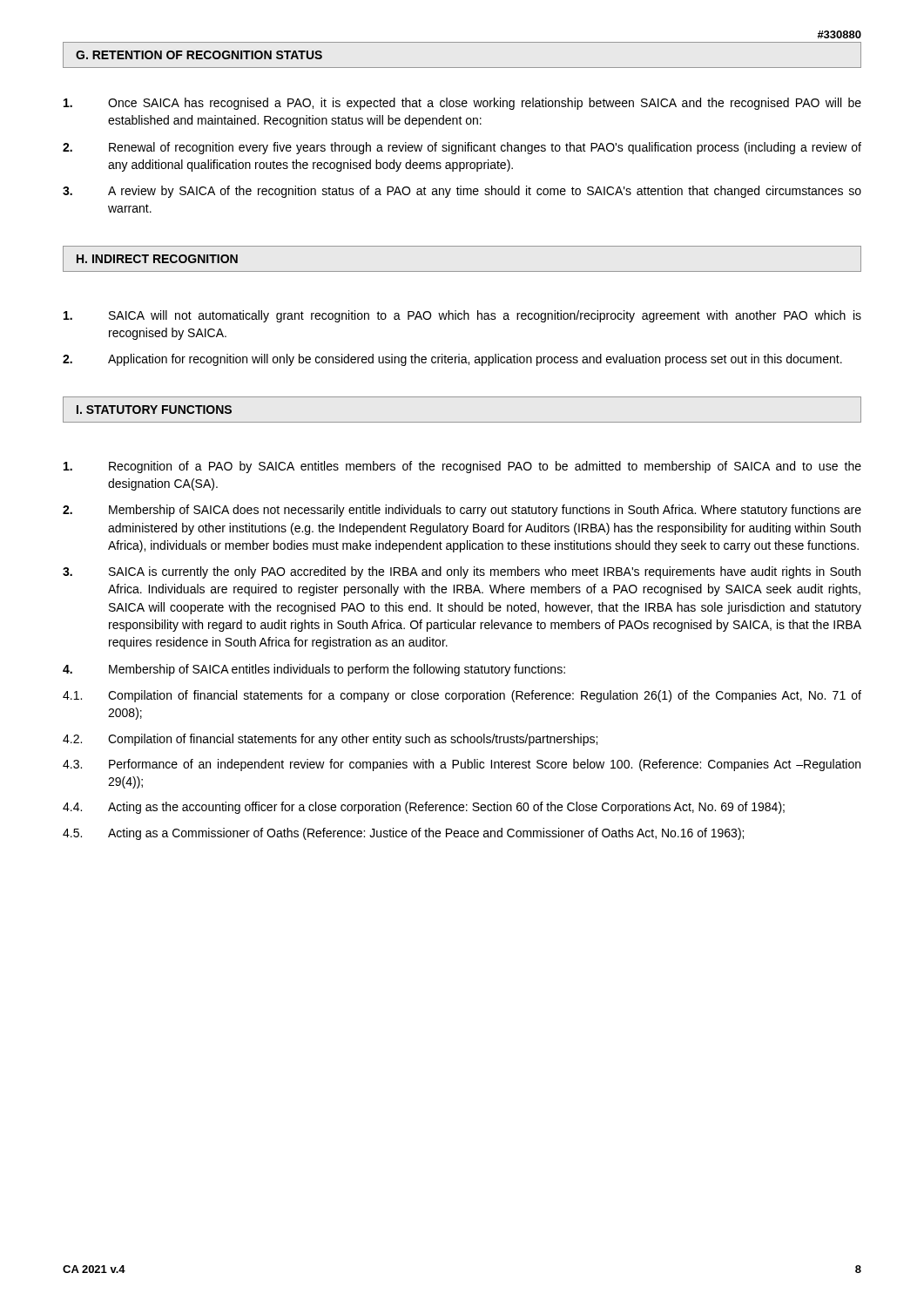Select the block starting "4.5. Acting as a Commissioner of"
Screen dimensions: 1307x924
(462, 833)
